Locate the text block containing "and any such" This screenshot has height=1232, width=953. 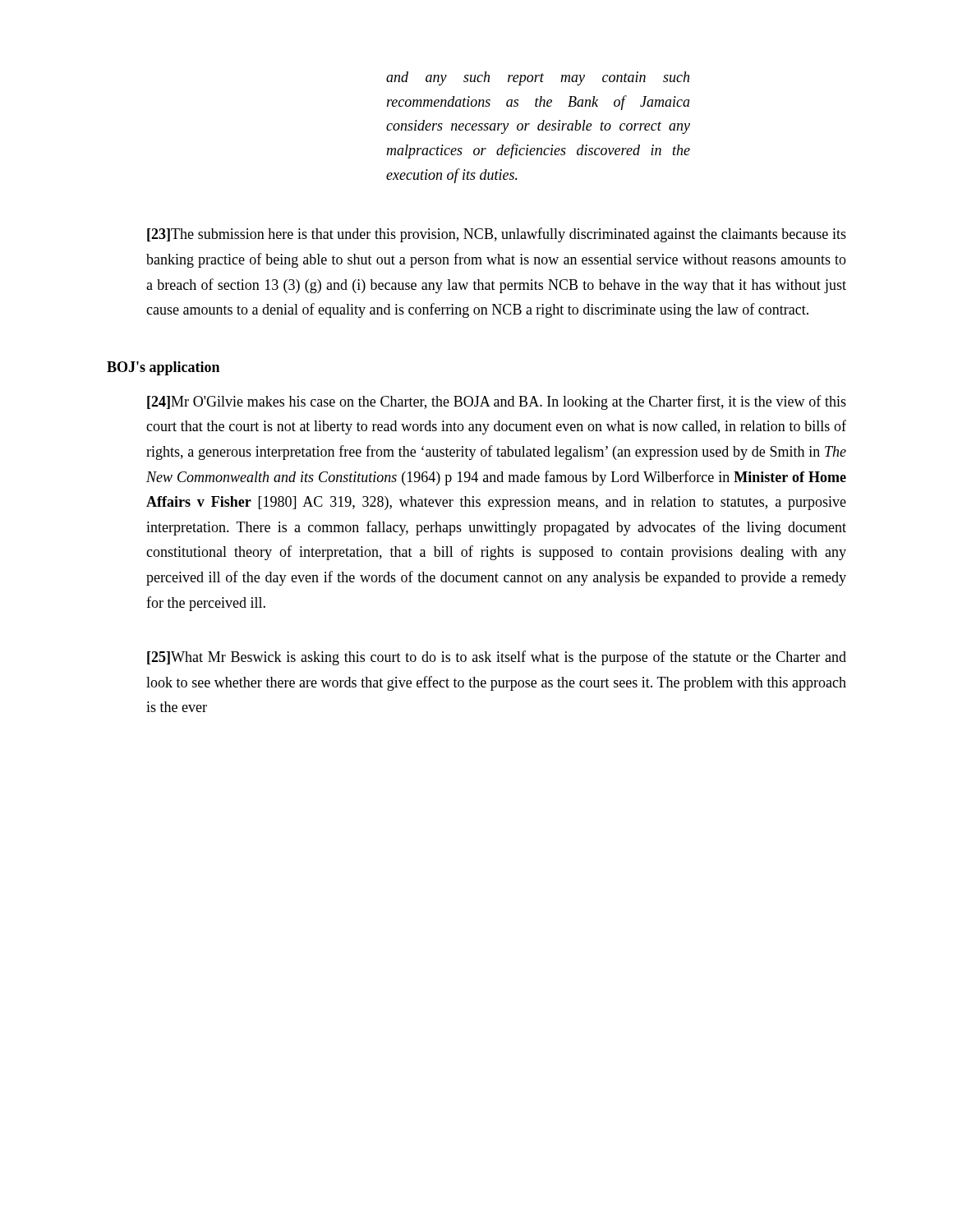538,126
